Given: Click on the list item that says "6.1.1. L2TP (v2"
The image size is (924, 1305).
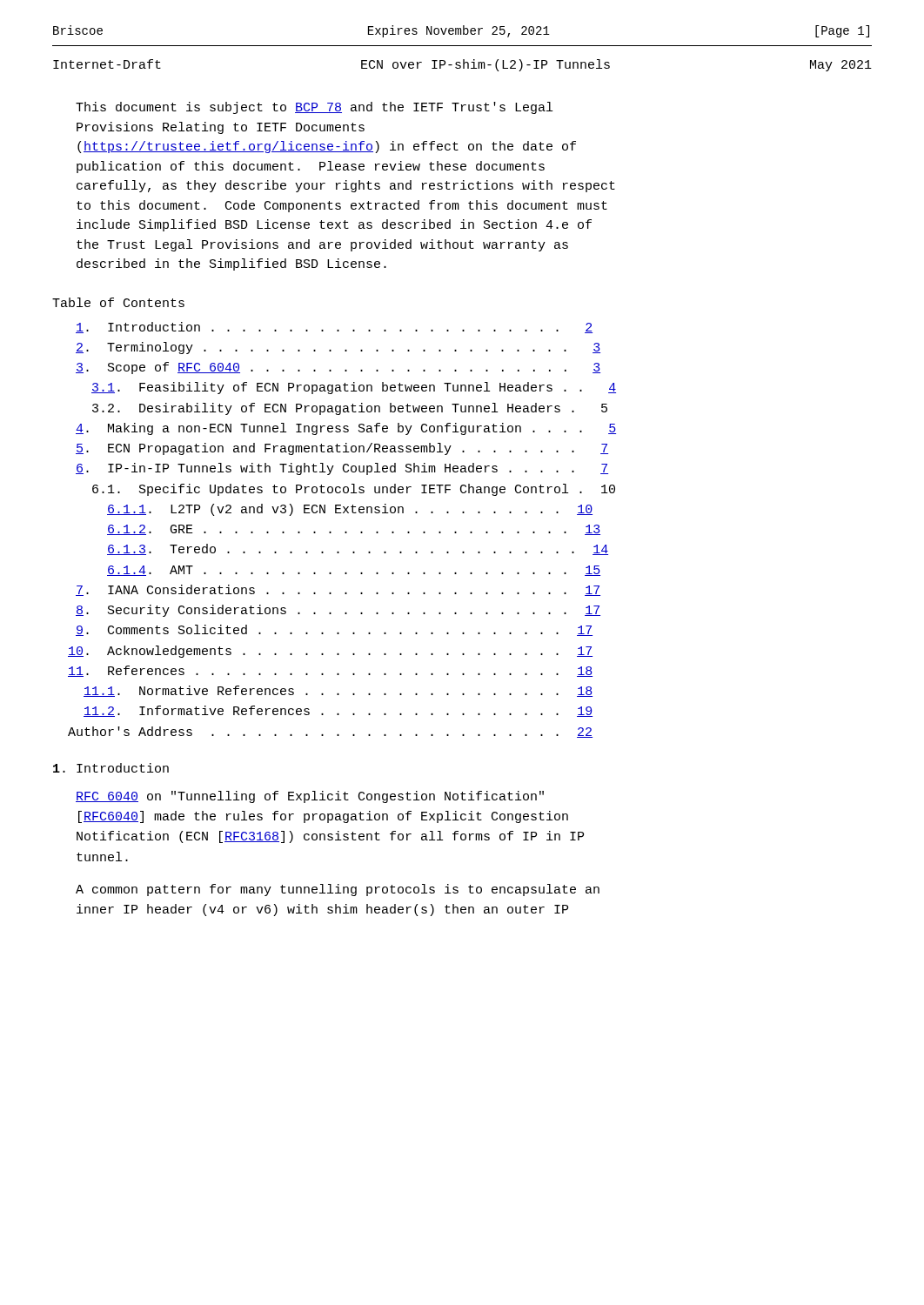Looking at the screenshot, I should coord(462,510).
